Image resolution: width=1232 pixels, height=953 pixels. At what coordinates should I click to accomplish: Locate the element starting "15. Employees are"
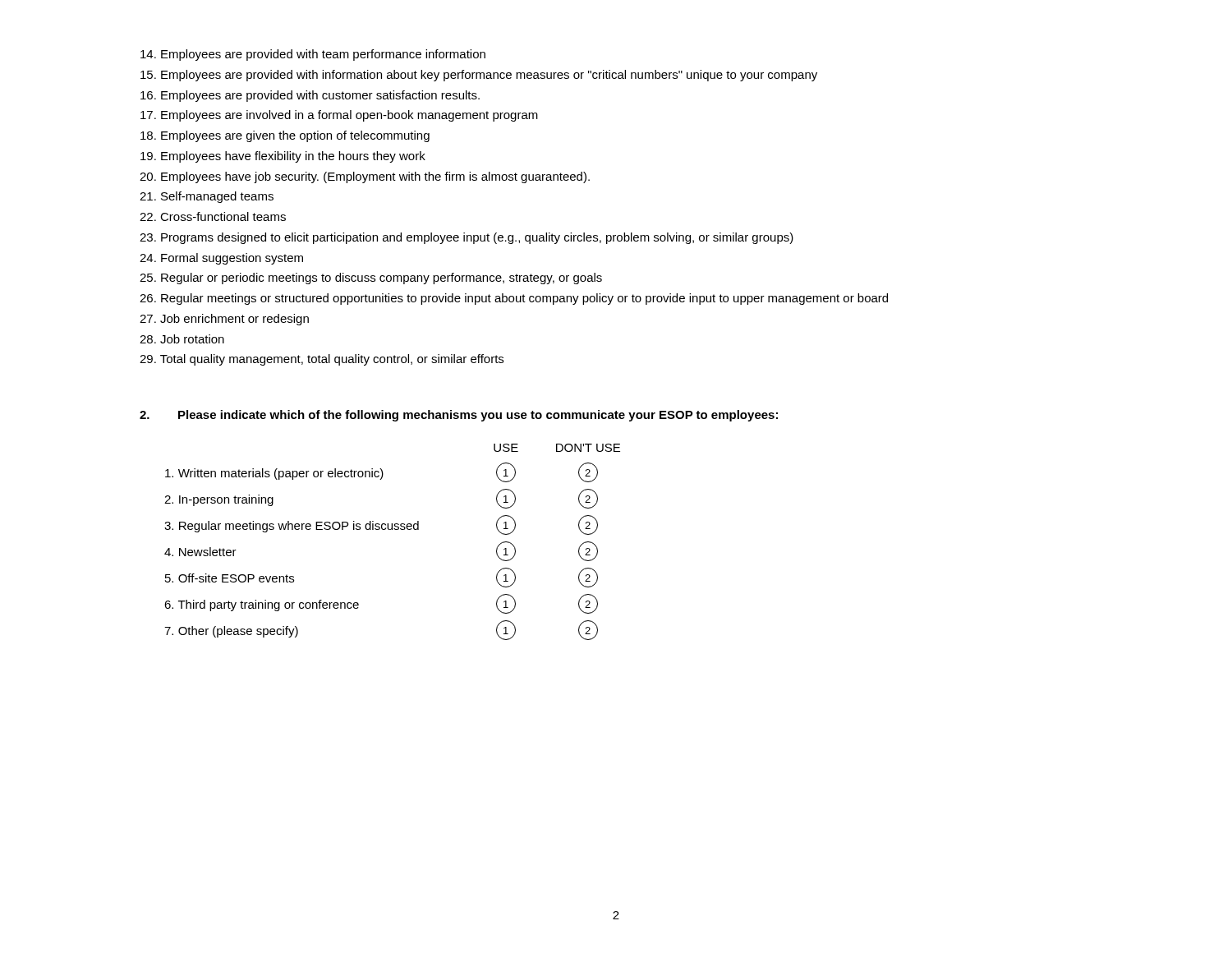coord(479,74)
